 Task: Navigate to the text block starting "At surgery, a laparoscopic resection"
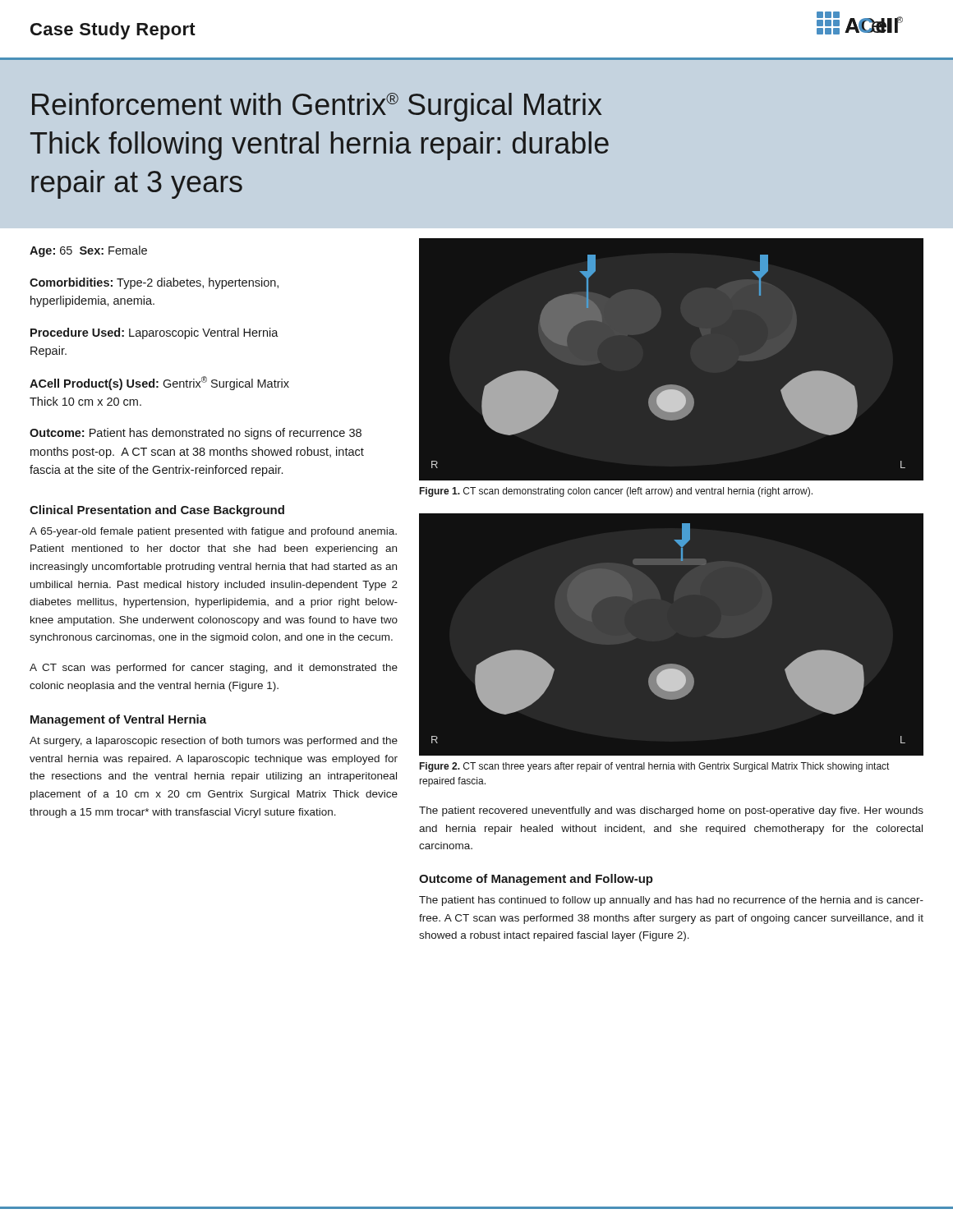coord(214,776)
